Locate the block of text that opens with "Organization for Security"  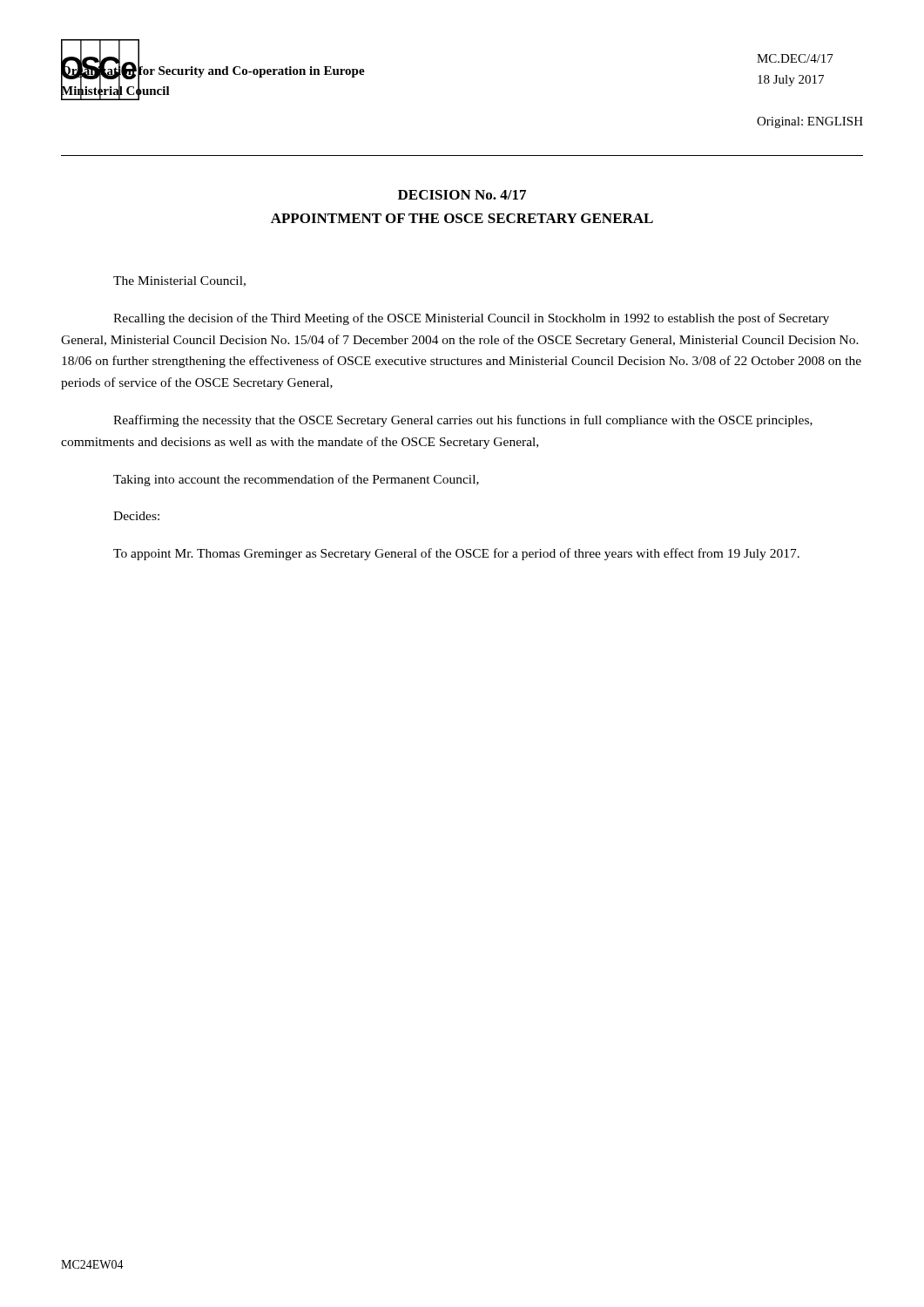(235, 81)
